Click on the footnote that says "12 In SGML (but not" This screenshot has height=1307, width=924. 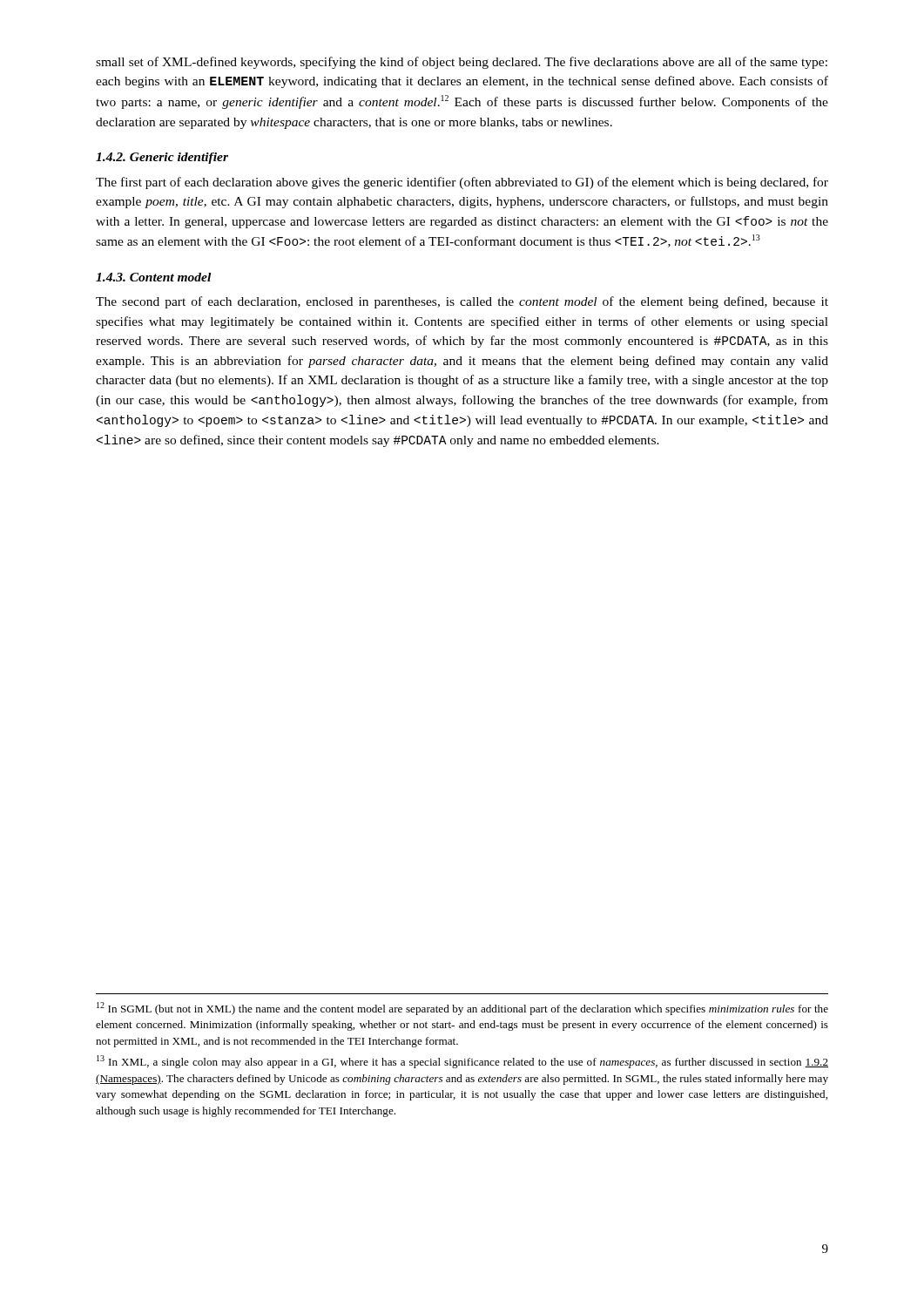[x=462, y=1025]
